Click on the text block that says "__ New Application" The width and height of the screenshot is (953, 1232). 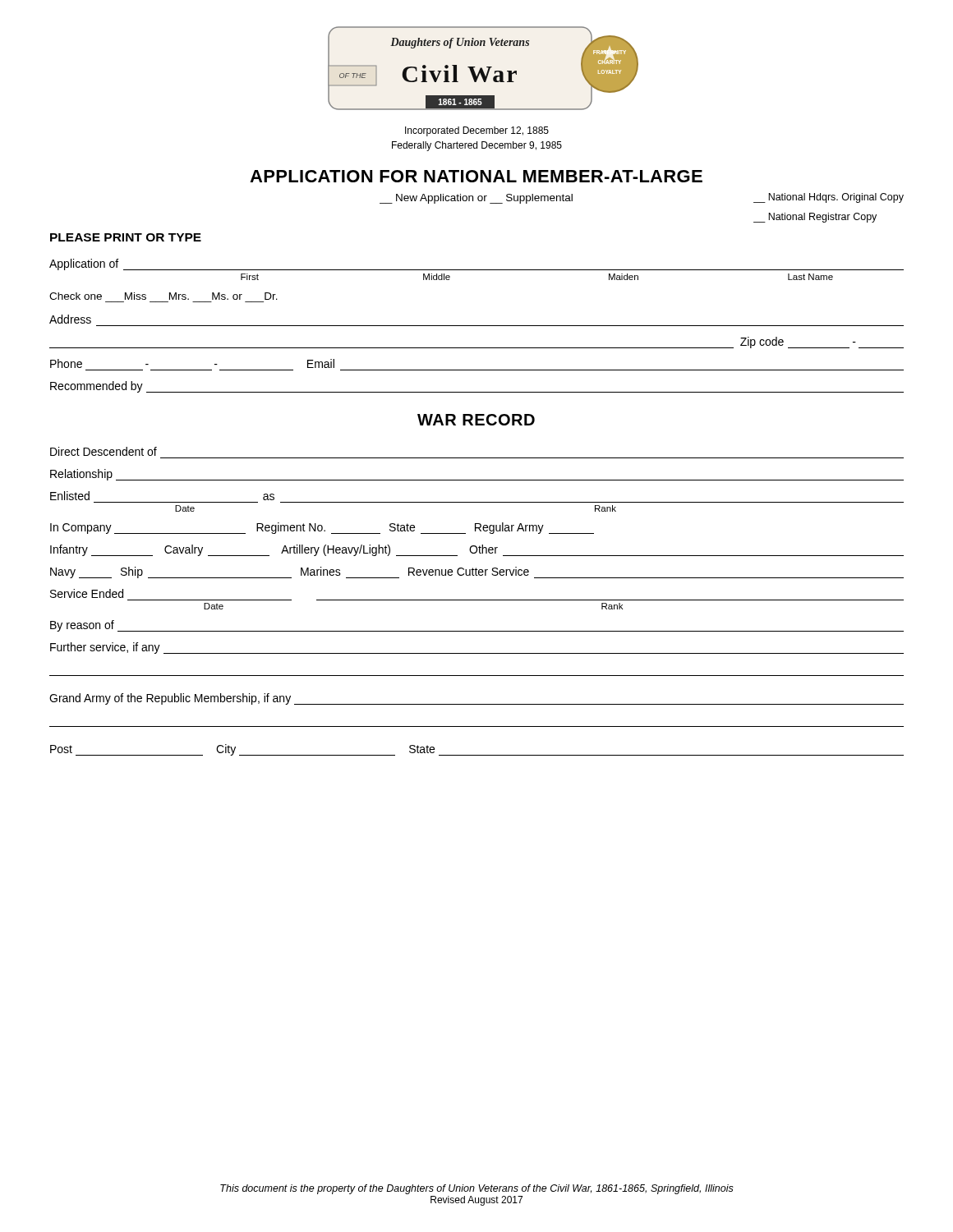tap(476, 197)
